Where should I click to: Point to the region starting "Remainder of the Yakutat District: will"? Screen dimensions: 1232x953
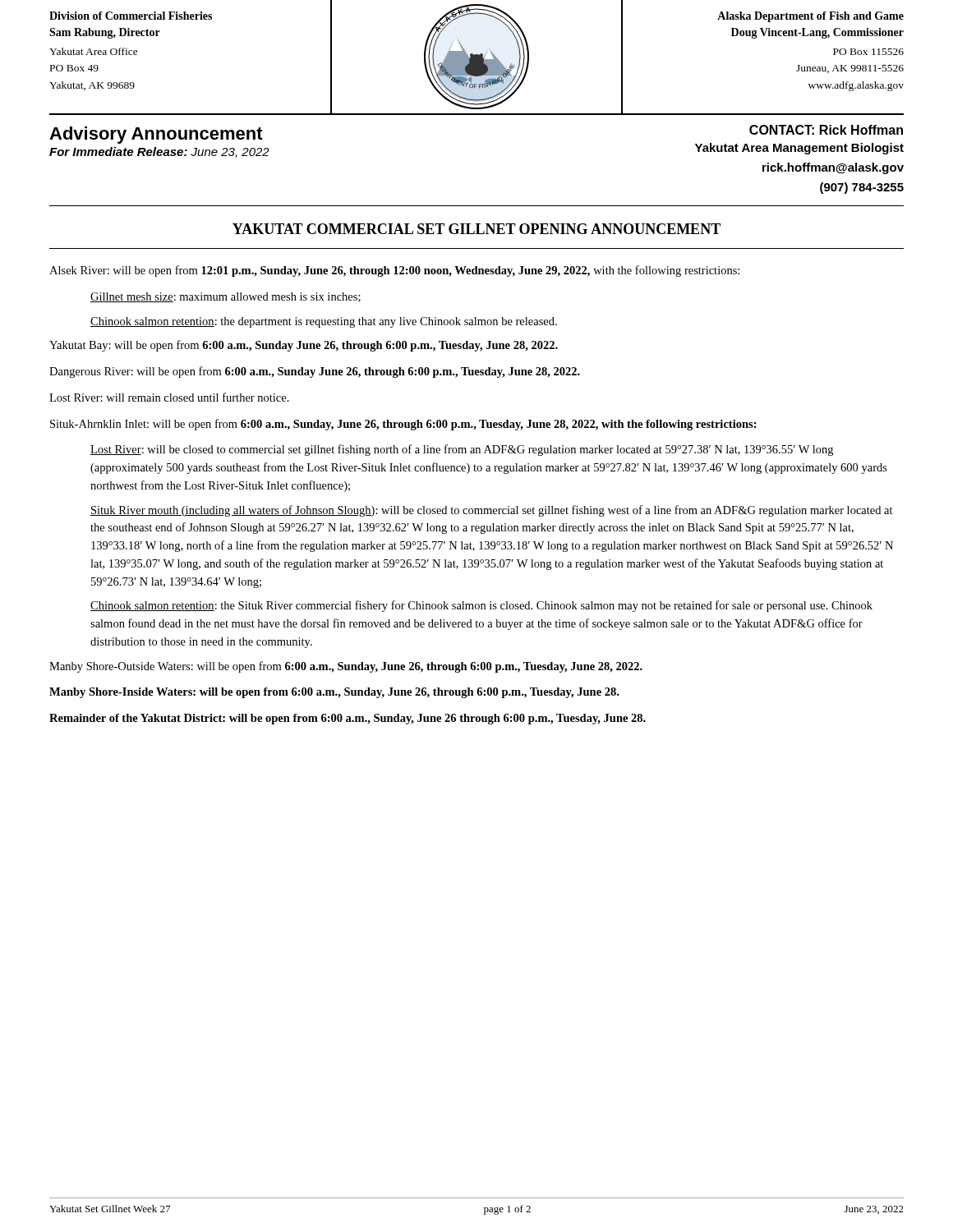348,718
